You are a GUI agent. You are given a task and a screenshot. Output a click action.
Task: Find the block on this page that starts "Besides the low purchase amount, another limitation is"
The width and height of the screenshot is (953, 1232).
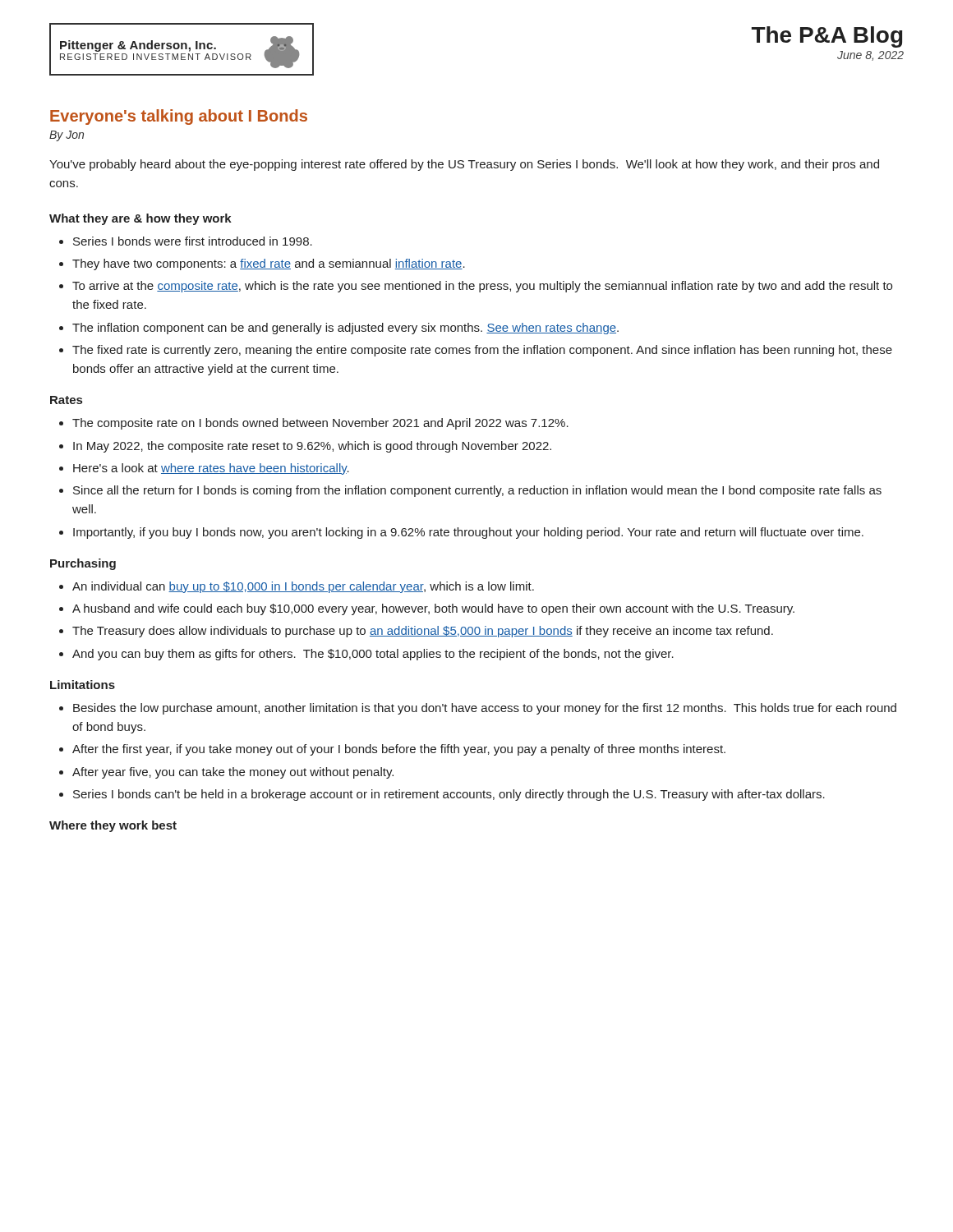click(485, 717)
